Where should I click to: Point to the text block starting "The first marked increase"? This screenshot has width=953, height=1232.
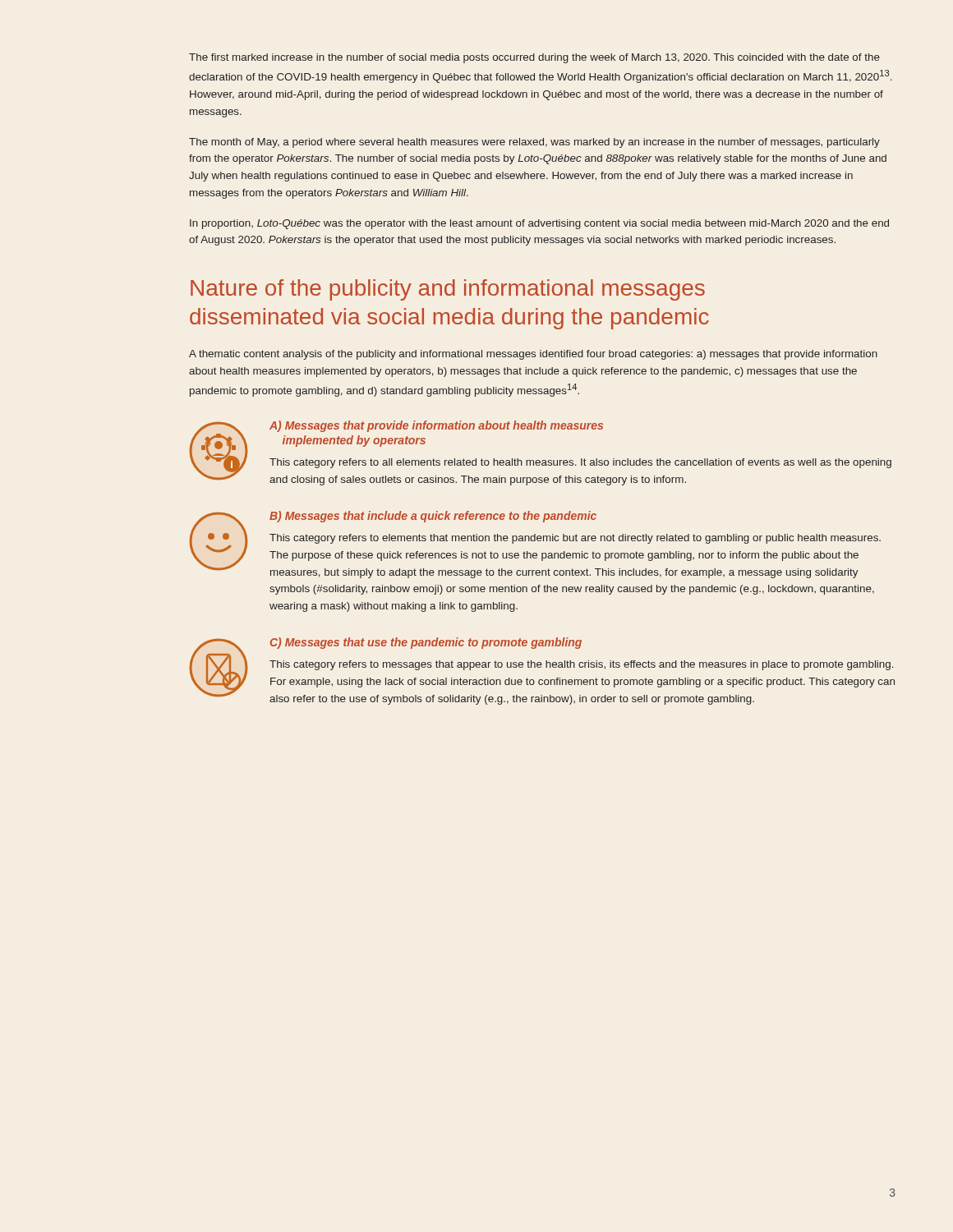[541, 84]
